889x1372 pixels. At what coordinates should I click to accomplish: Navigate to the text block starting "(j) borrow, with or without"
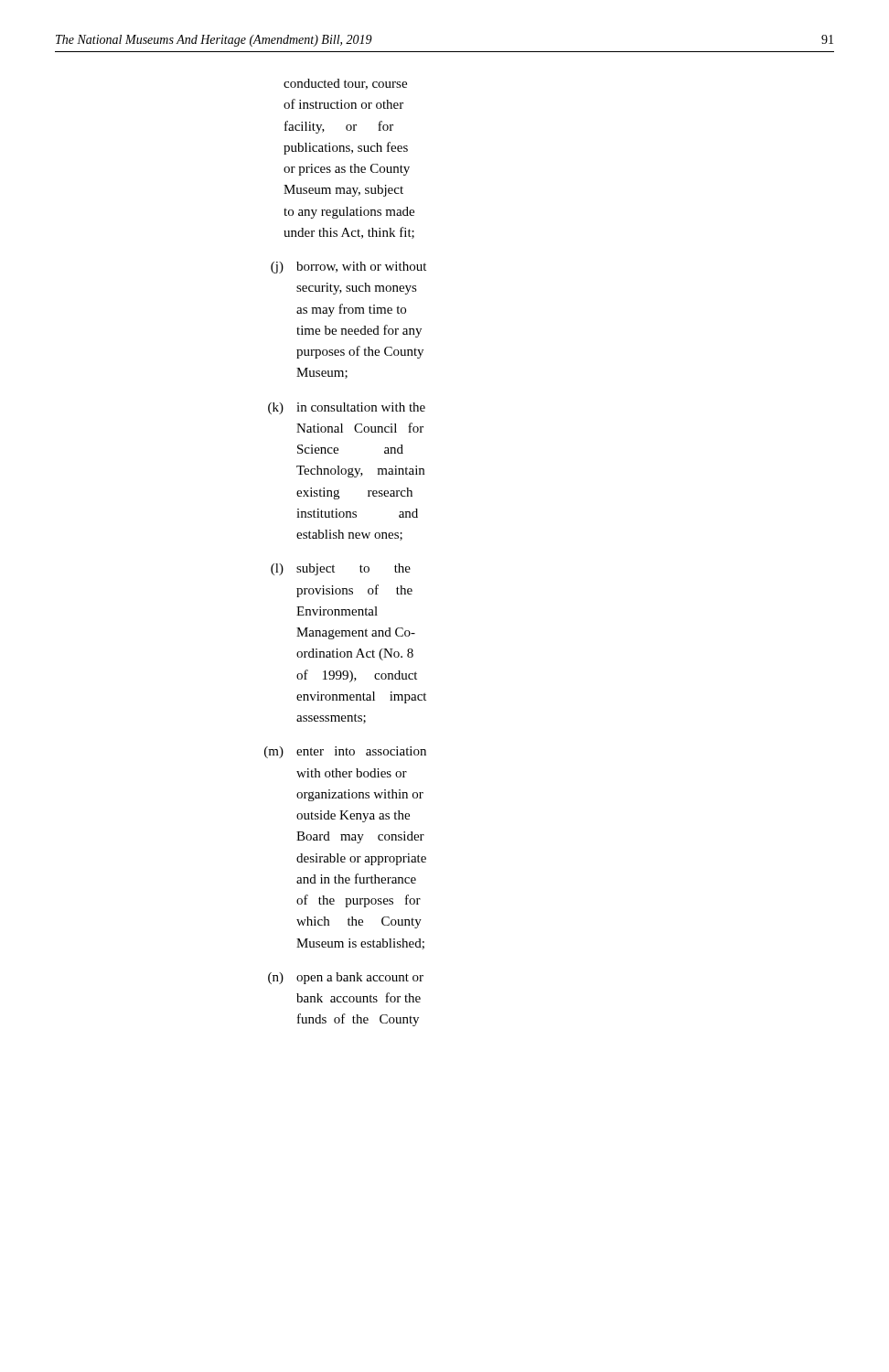(x=348, y=268)
